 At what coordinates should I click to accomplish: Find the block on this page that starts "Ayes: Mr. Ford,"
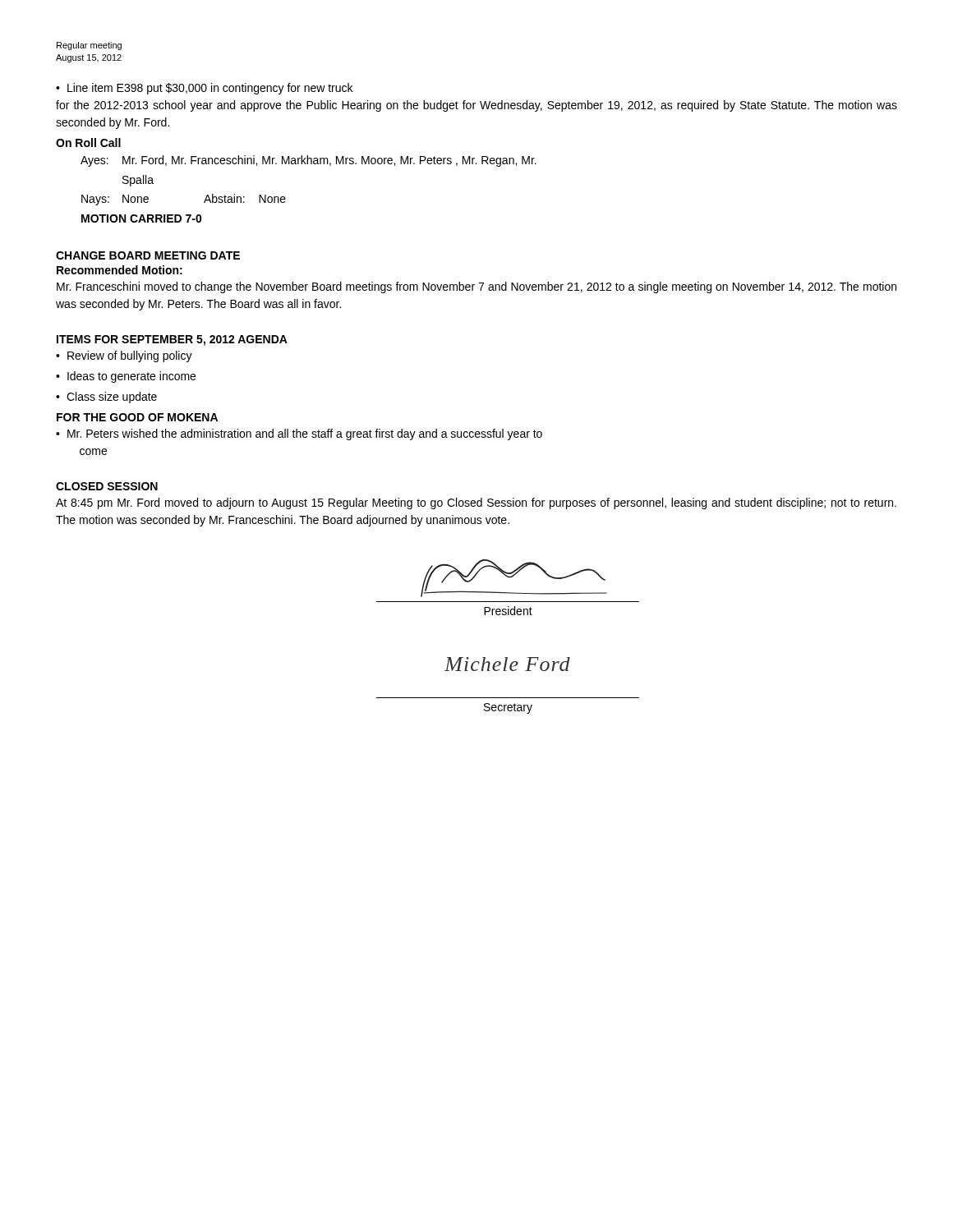click(x=308, y=161)
